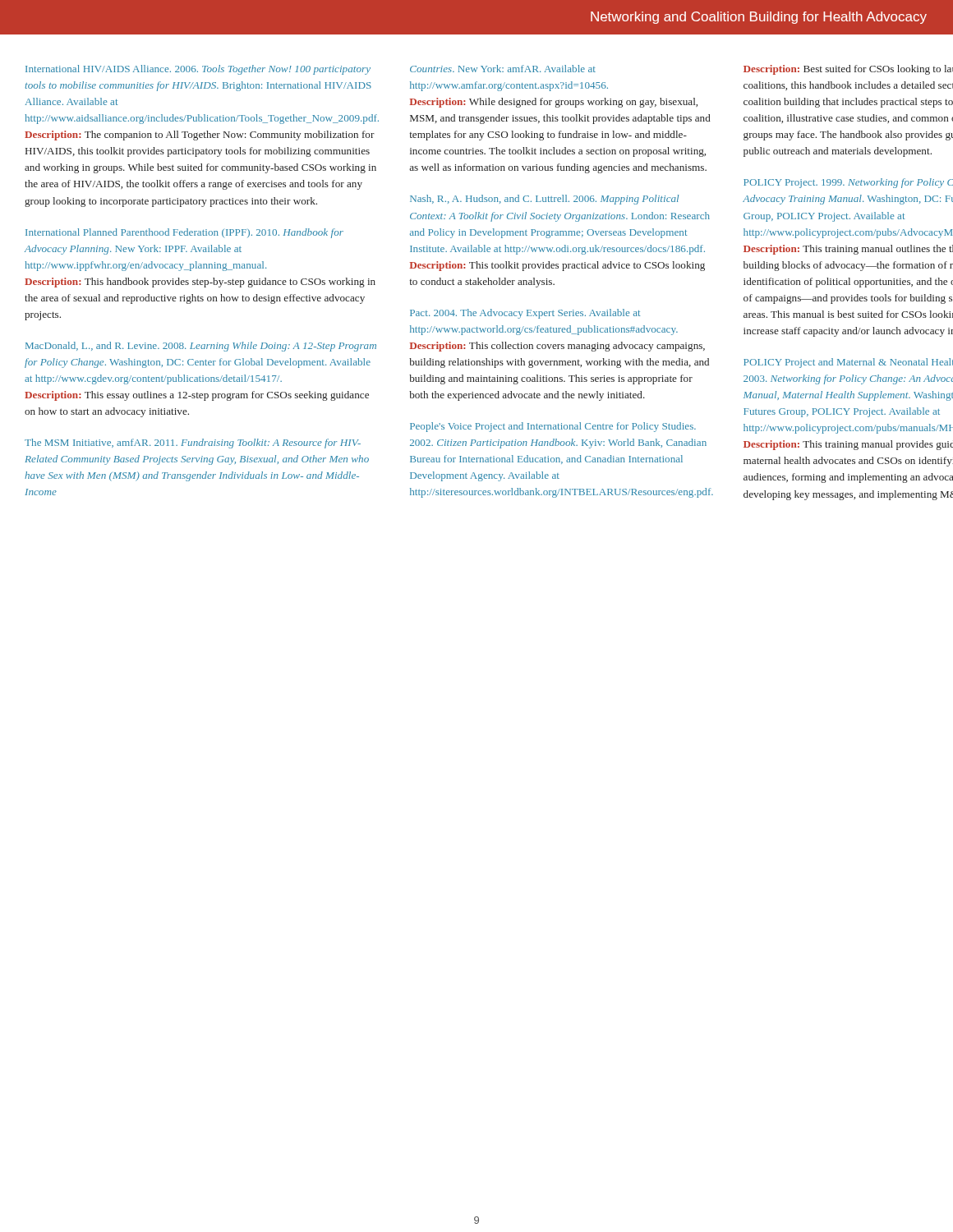The height and width of the screenshot is (1232, 953).
Task: Click on the text block starting "International Planned Parenthood"
Action: [200, 273]
